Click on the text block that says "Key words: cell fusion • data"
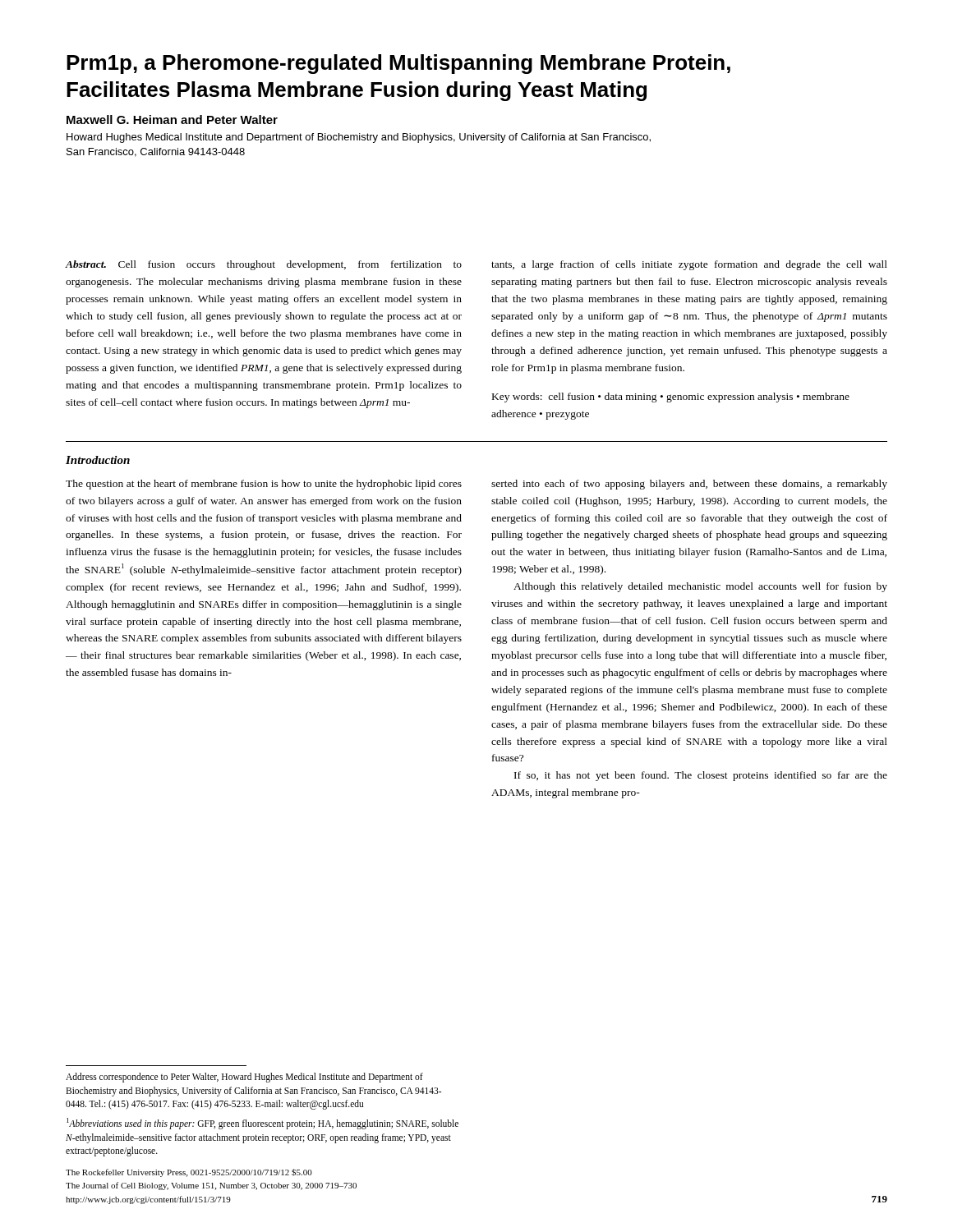The width and height of the screenshot is (953, 1232). [x=670, y=405]
